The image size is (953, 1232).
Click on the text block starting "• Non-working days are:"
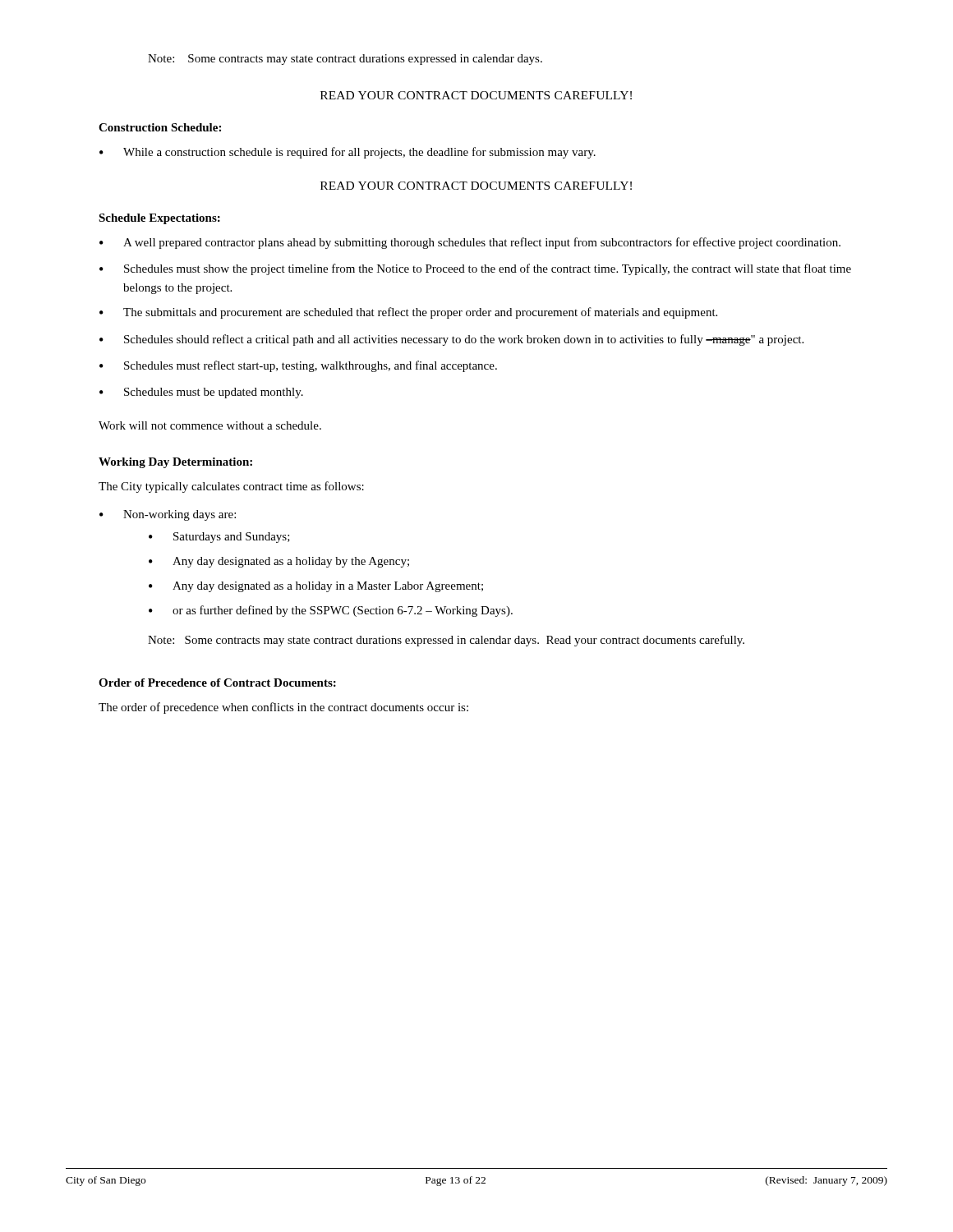click(x=476, y=583)
